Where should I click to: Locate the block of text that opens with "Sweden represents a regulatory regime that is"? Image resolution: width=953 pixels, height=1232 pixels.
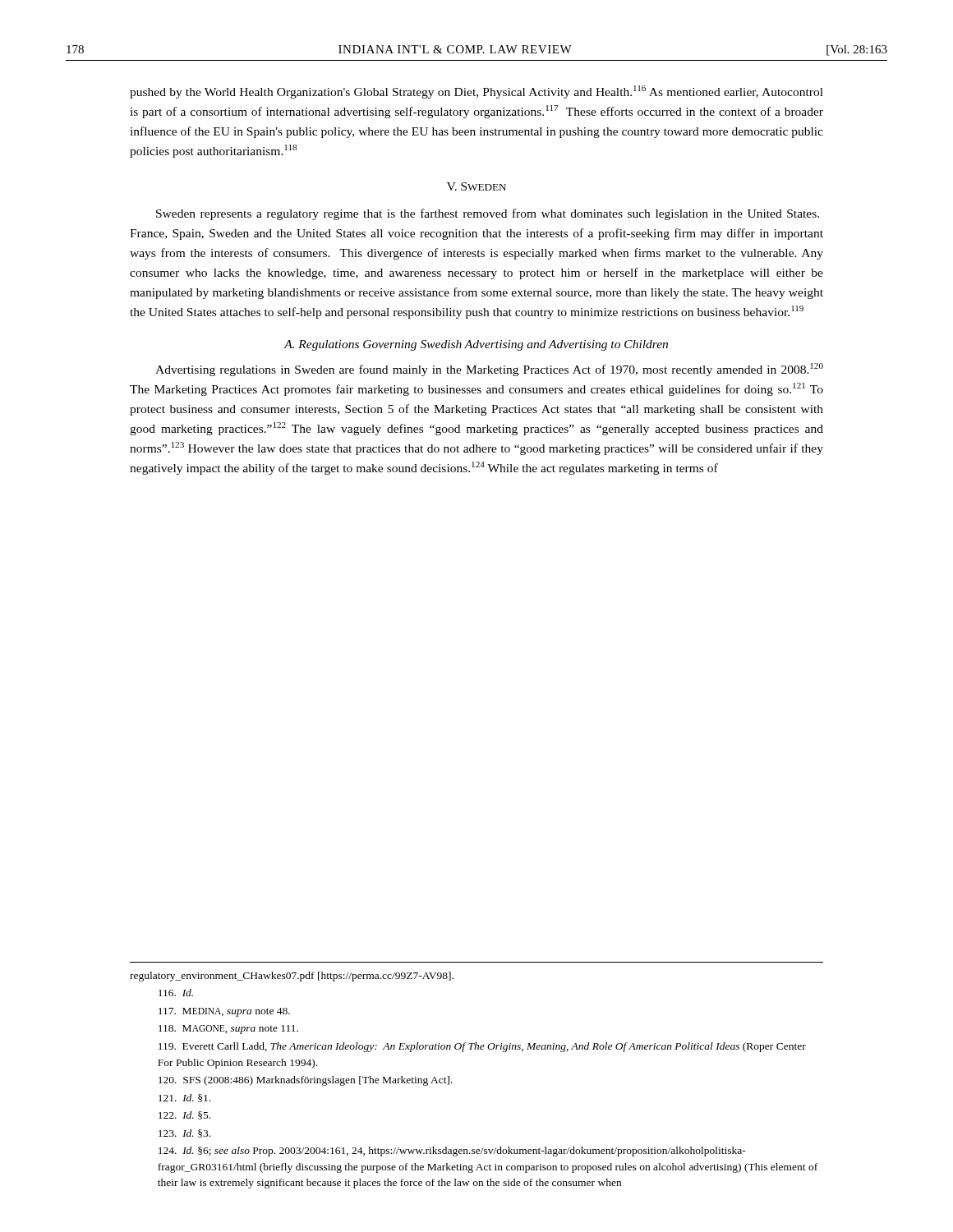point(476,263)
